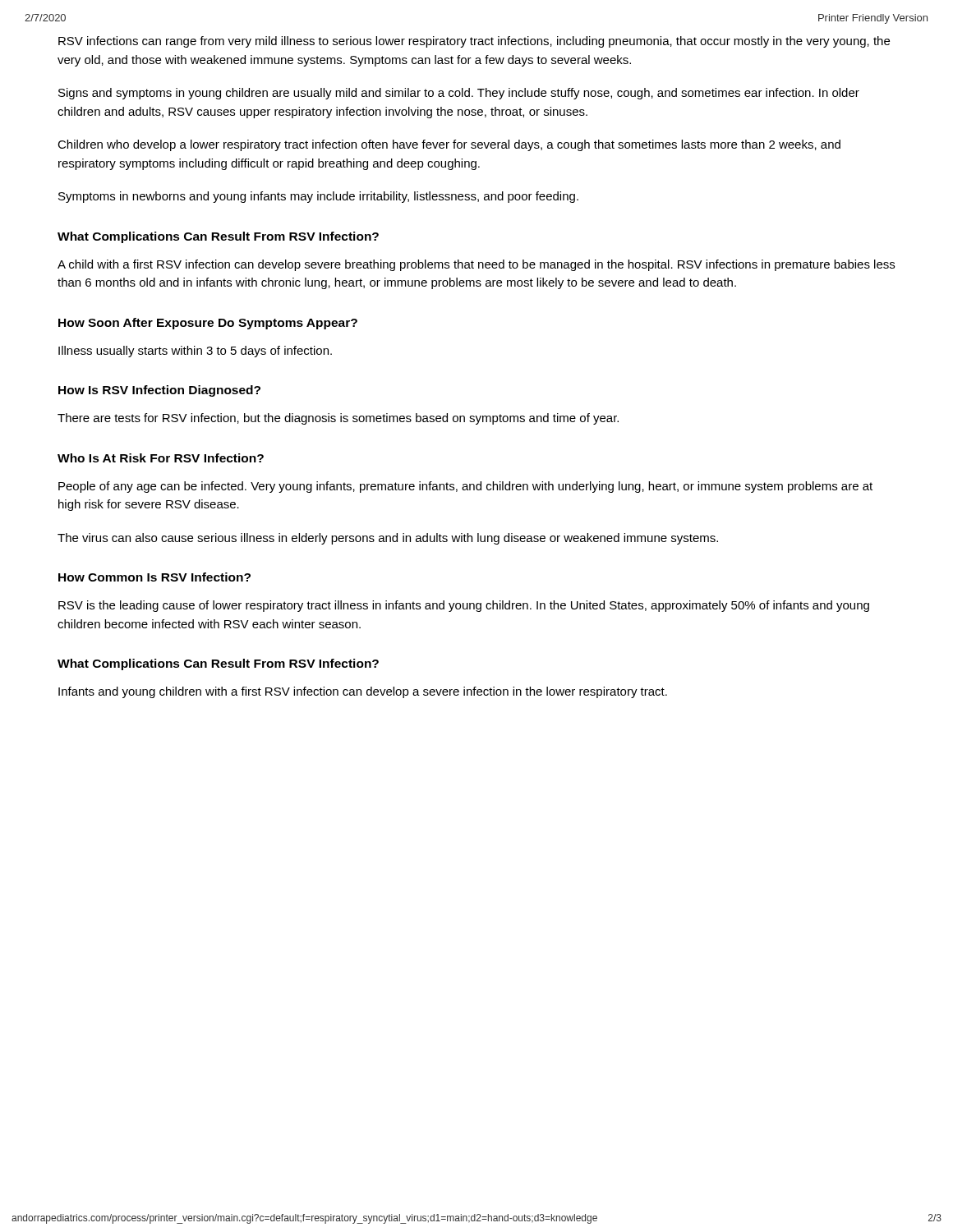Navigate to the region starting "Children who develop a lower respiratory tract"
The height and width of the screenshot is (1232, 953).
[x=449, y=153]
